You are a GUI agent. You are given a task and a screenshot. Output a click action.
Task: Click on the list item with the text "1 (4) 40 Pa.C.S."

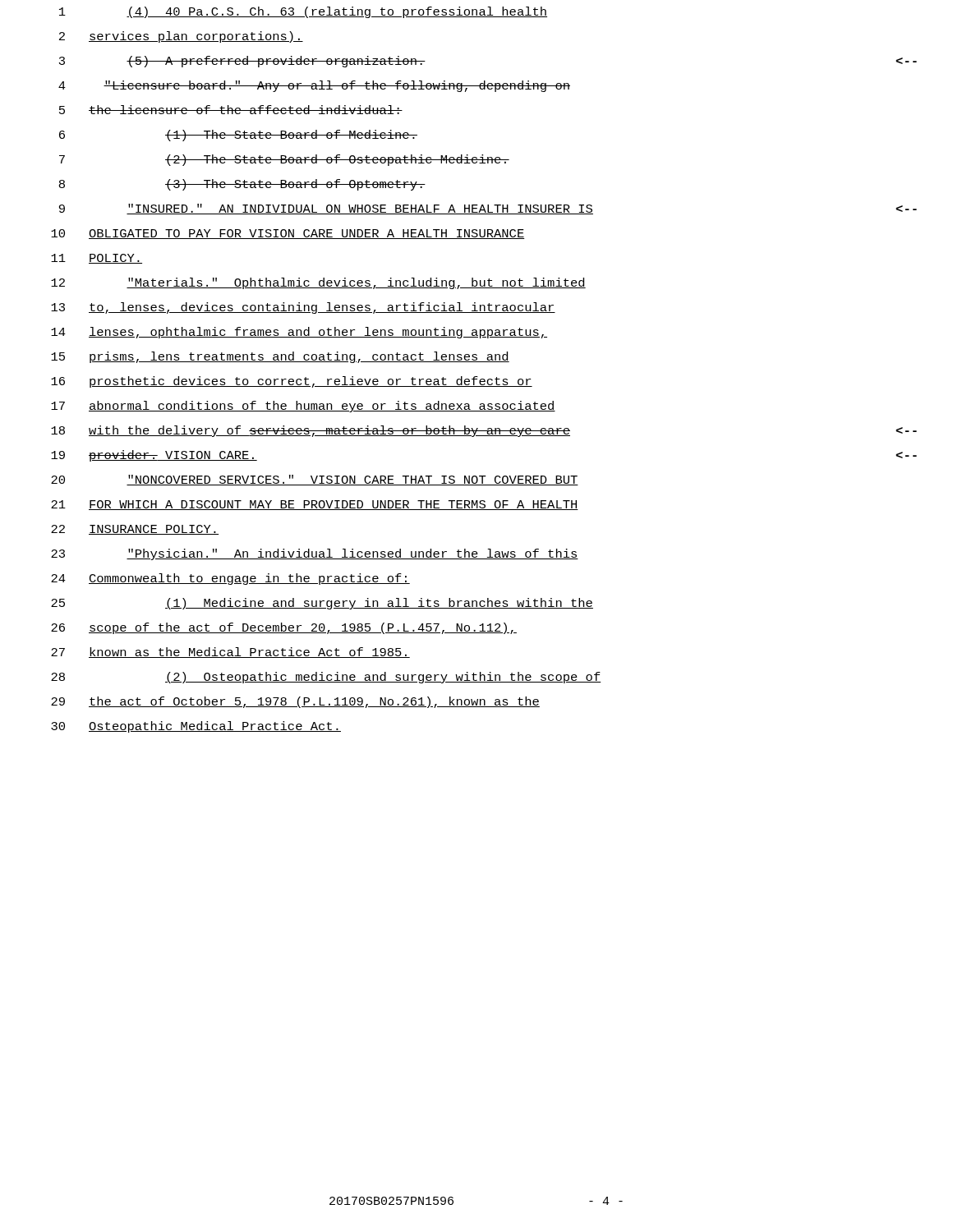tap(476, 12)
